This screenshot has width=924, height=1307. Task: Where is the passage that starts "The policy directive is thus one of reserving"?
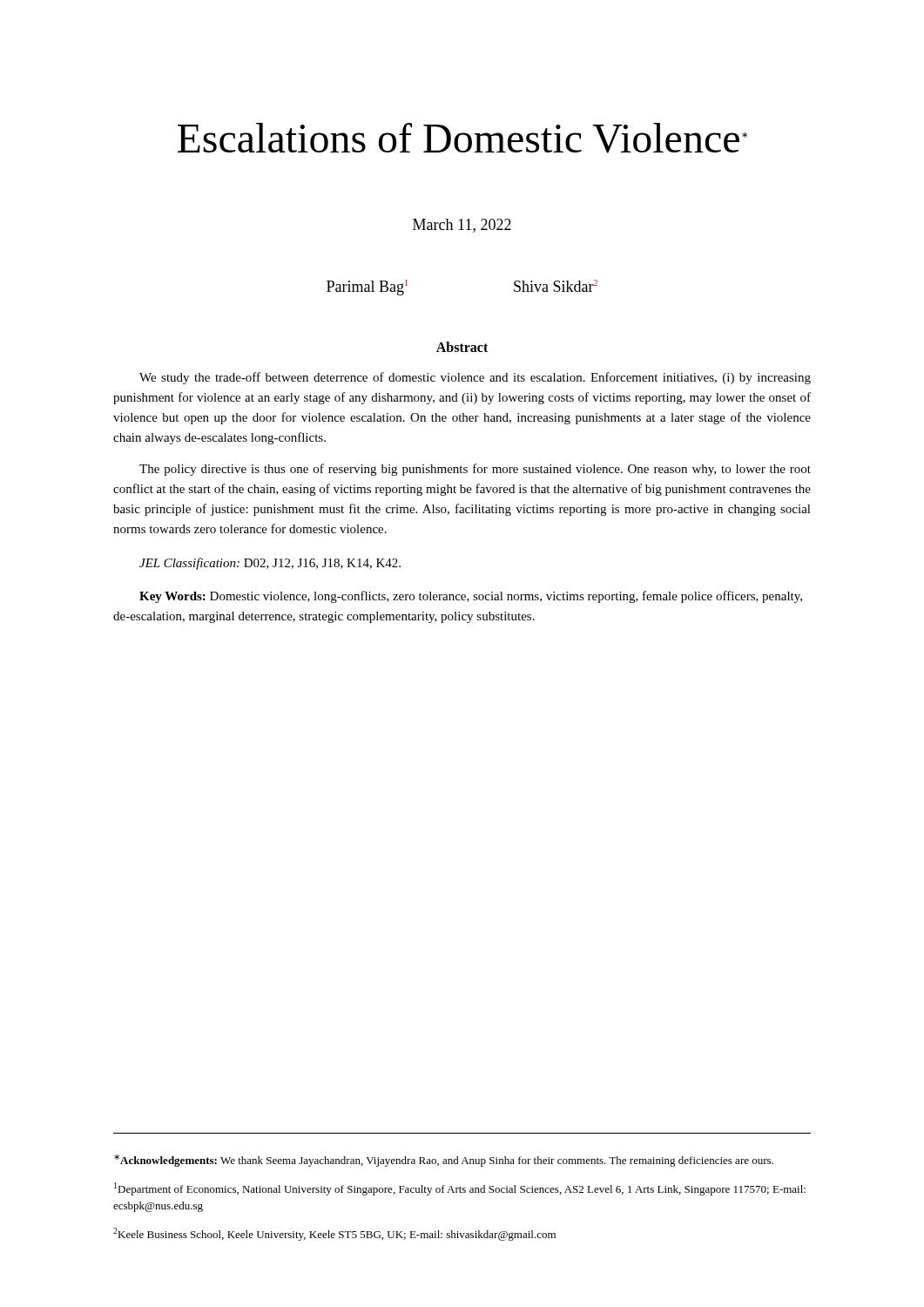(x=462, y=499)
